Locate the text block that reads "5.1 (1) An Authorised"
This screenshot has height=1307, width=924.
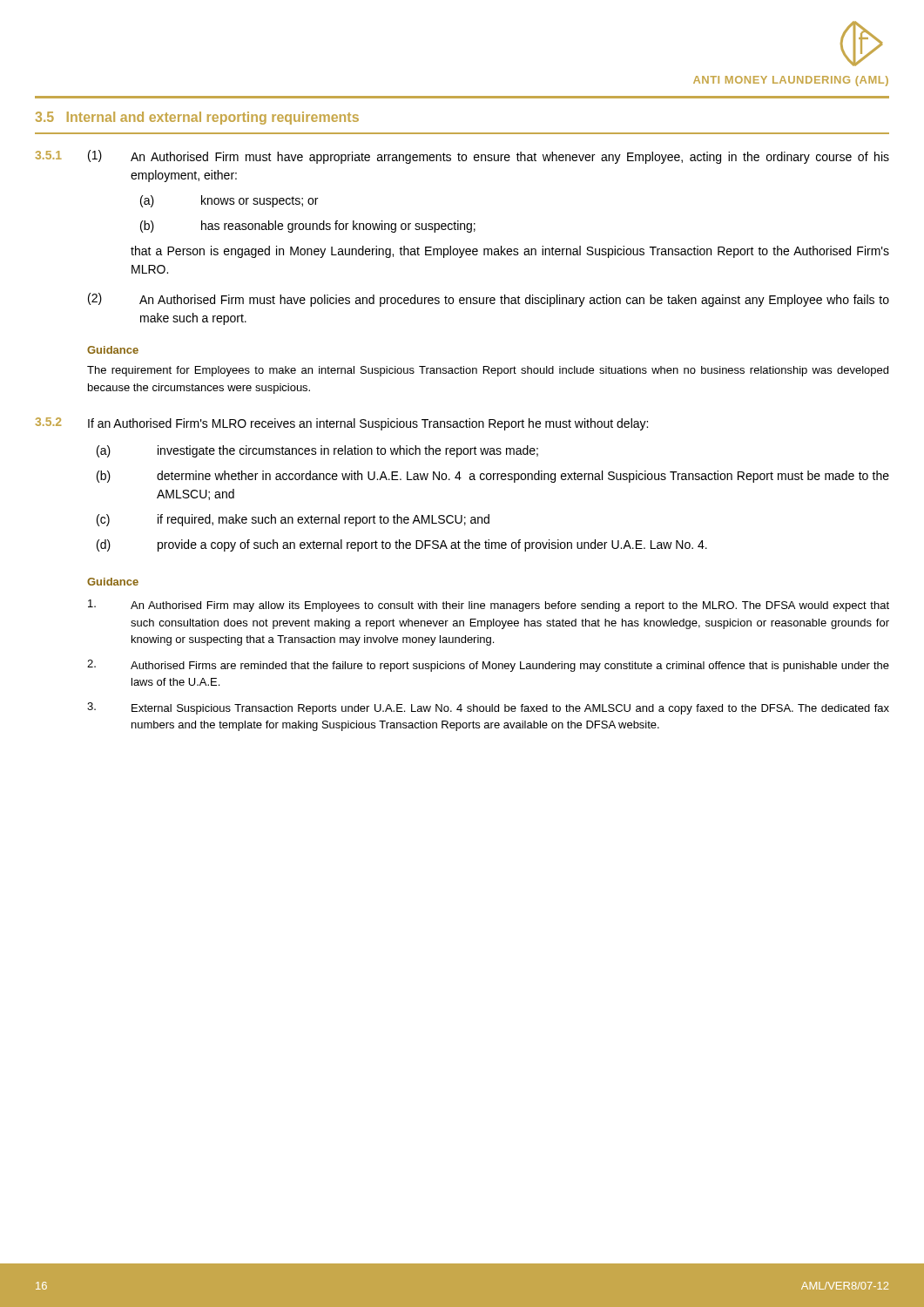(462, 238)
